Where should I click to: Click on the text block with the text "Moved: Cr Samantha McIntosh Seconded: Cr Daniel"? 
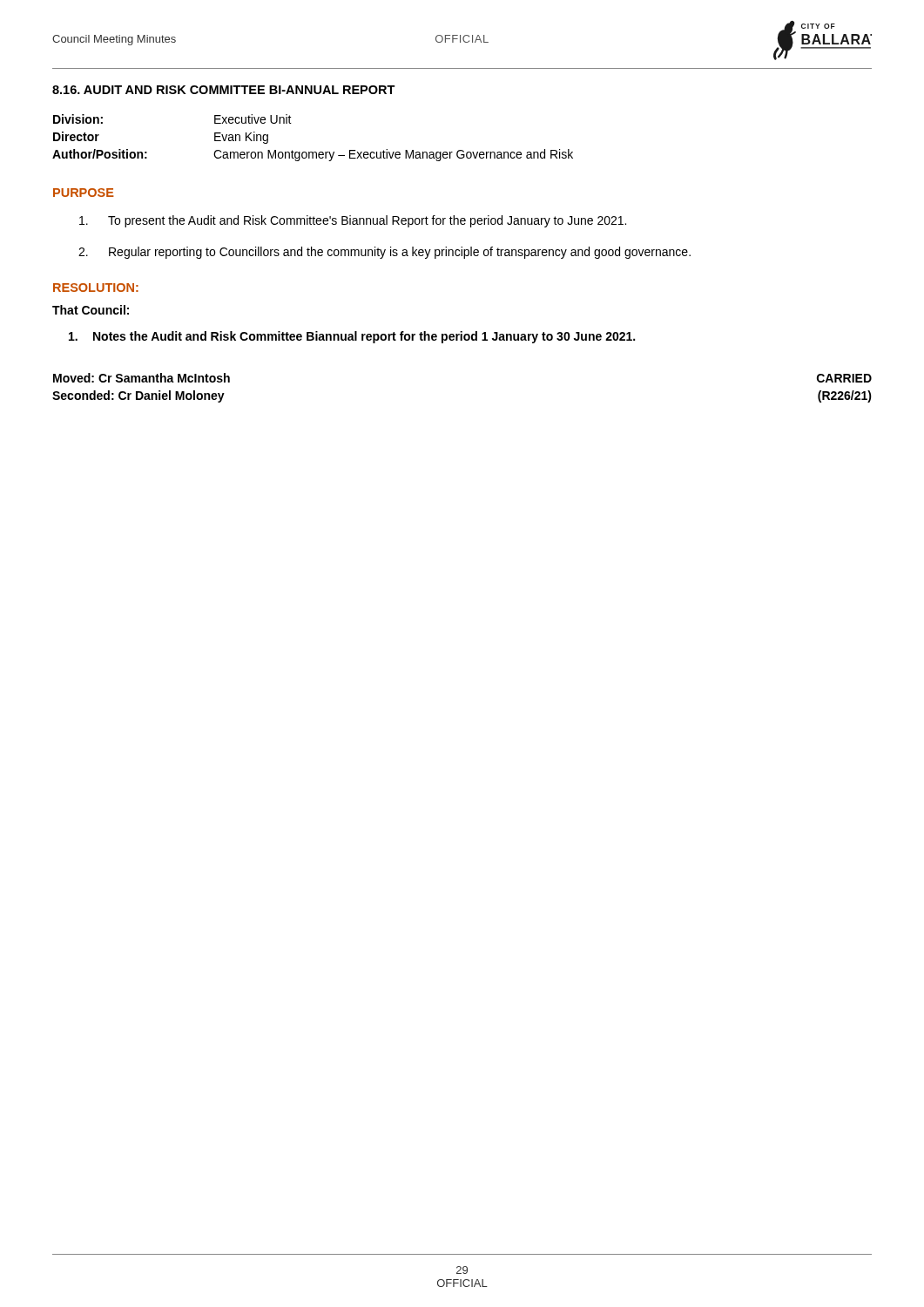pyautogui.click(x=150, y=378)
